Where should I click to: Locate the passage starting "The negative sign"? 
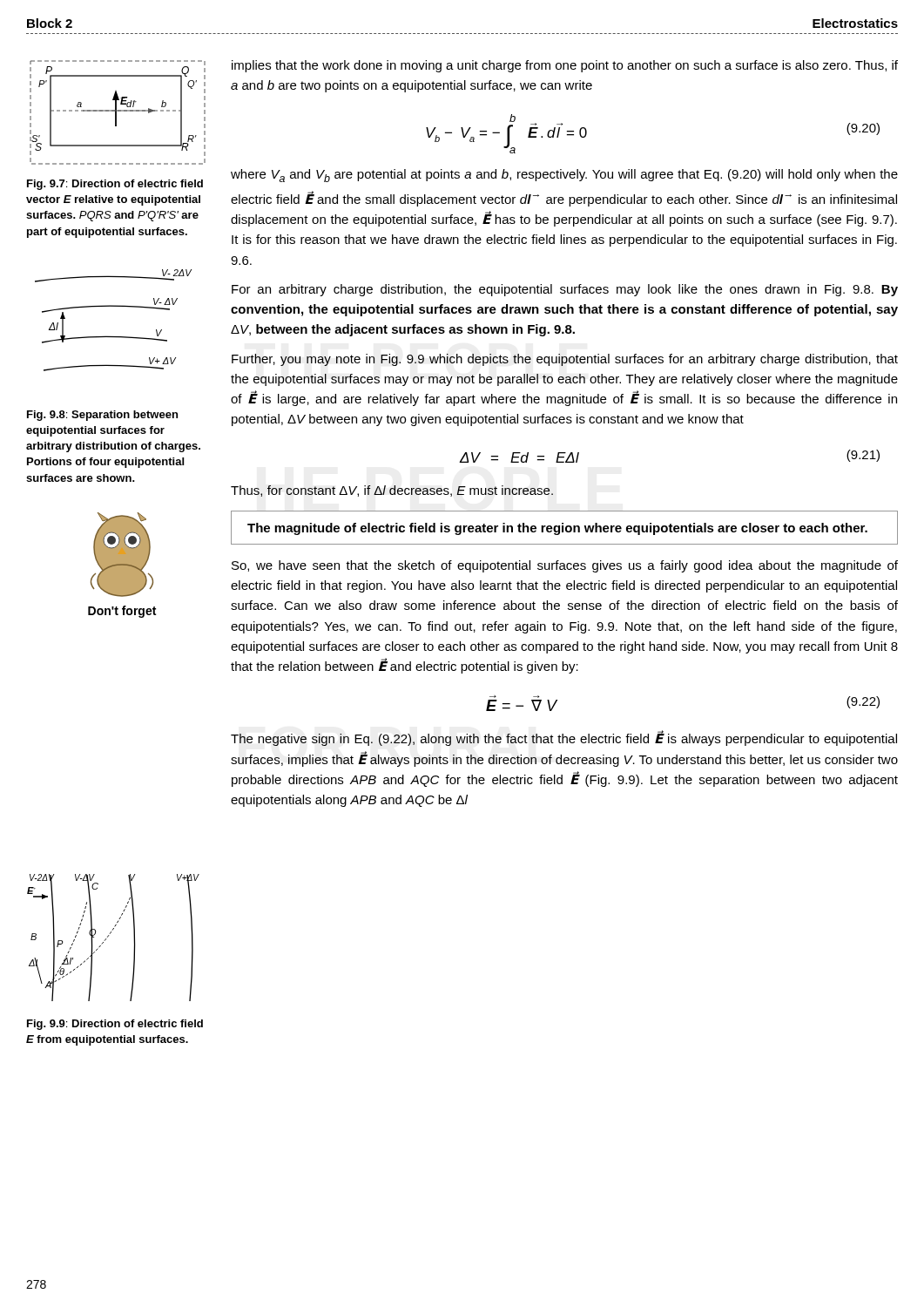[564, 769]
